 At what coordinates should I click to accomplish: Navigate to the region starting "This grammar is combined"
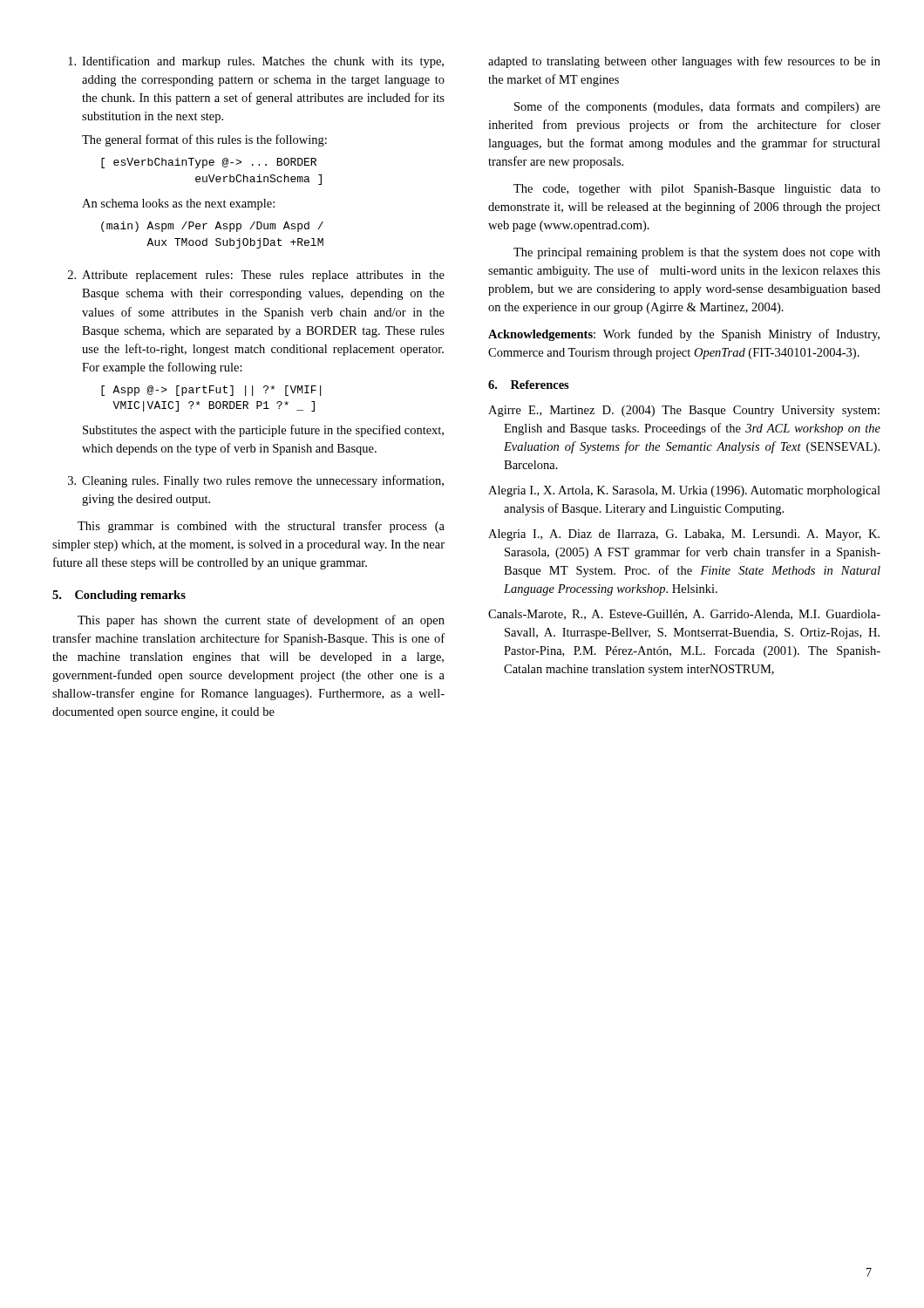[248, 545]
